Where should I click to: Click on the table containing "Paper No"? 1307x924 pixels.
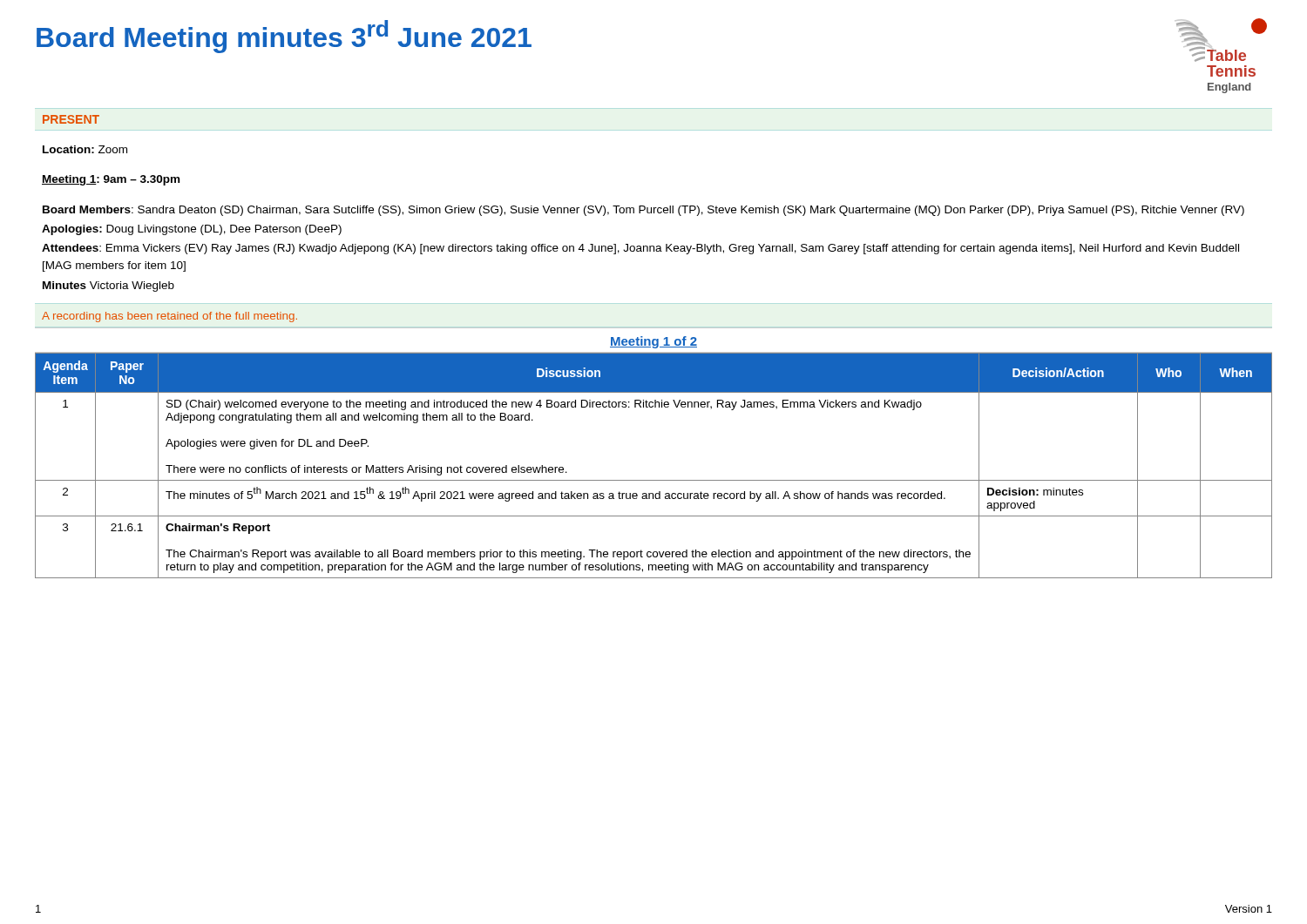coord(654,465)
